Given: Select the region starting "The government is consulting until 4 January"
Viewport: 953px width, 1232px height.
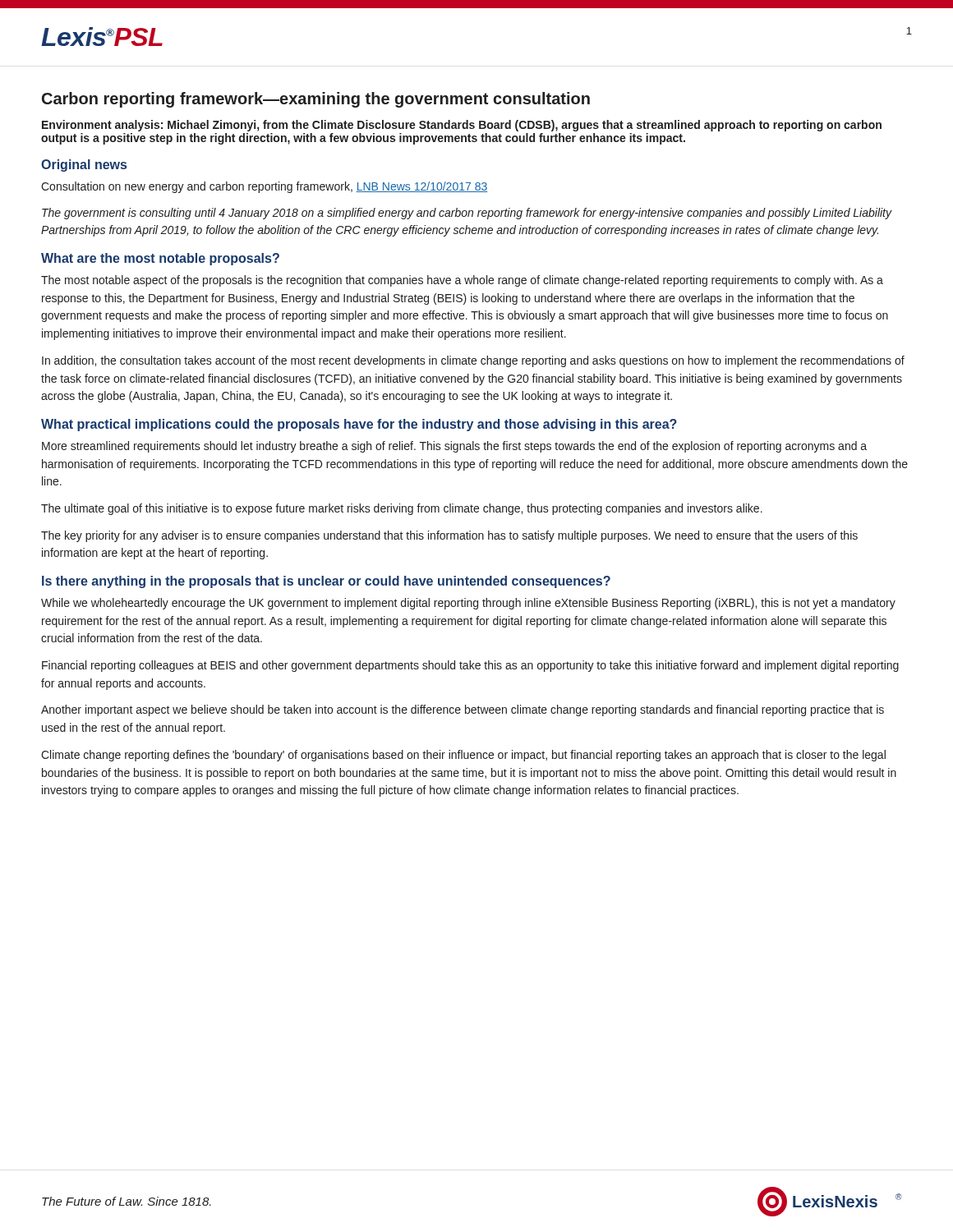Looking at the screenshot, I should point(466,221).
